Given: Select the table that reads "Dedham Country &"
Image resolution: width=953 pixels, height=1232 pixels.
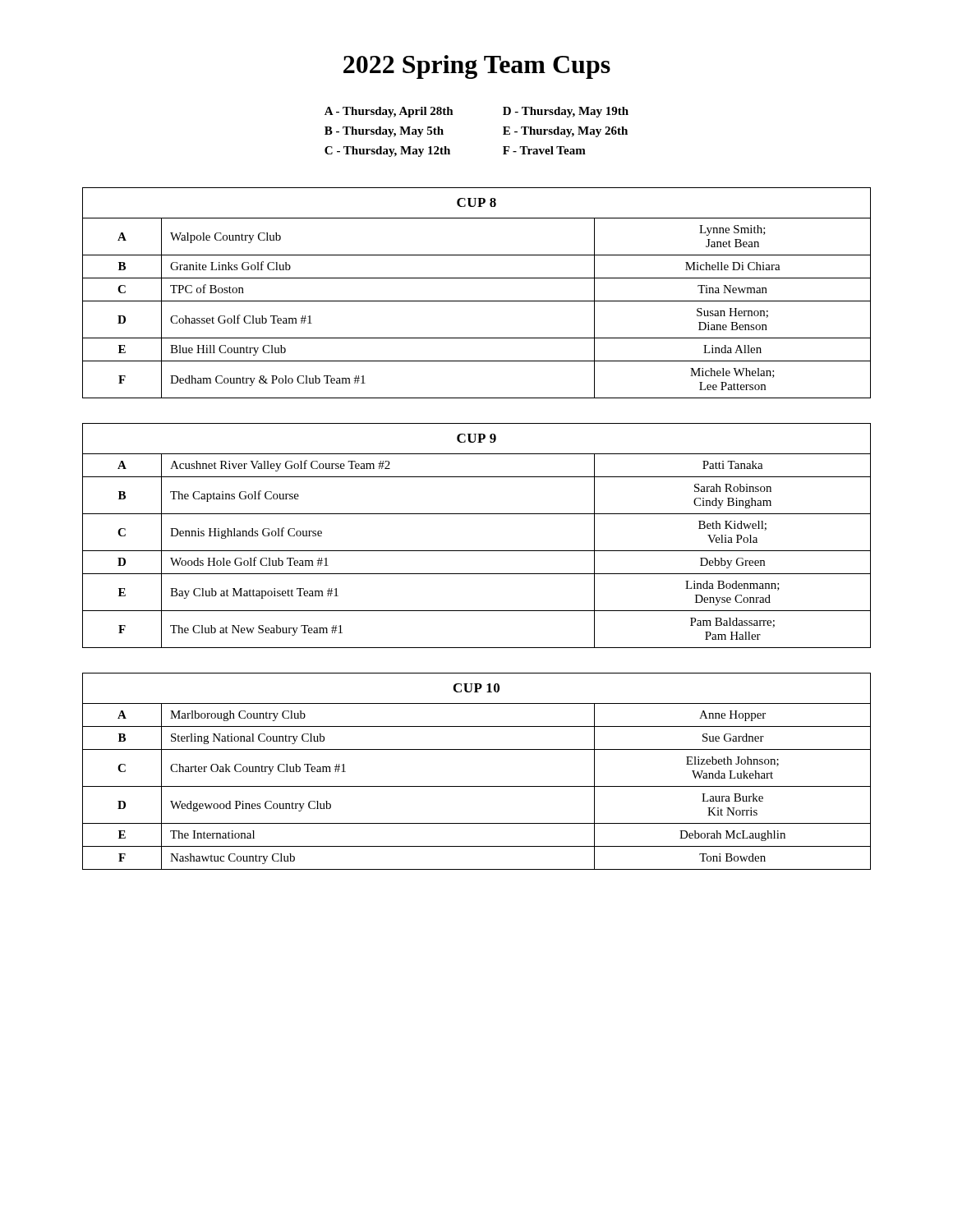Looking at the screenshot, I should 476,293.
